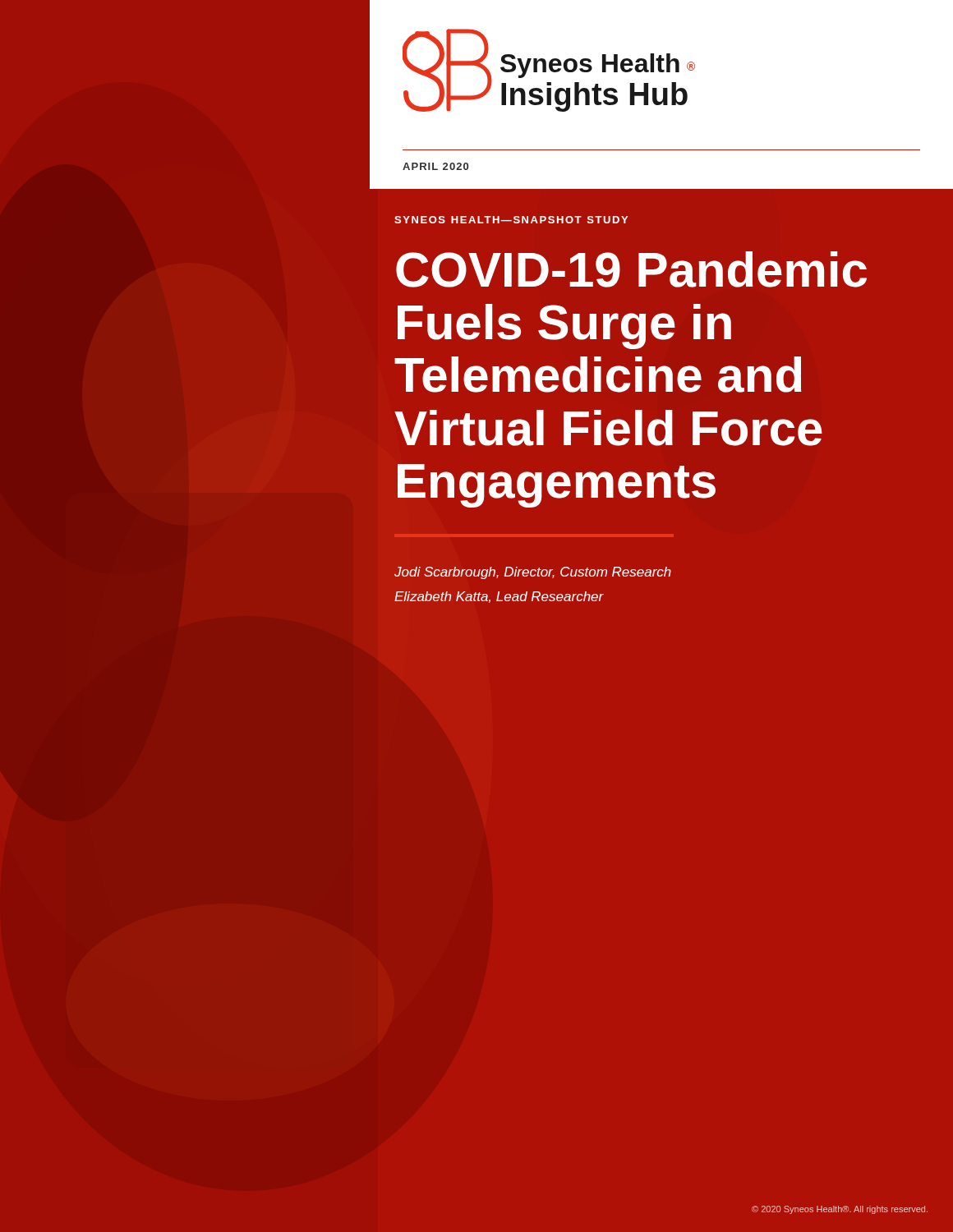The width and height of the screenshot is (953, 1232).
Task: Select the logo
Action: 559,72
